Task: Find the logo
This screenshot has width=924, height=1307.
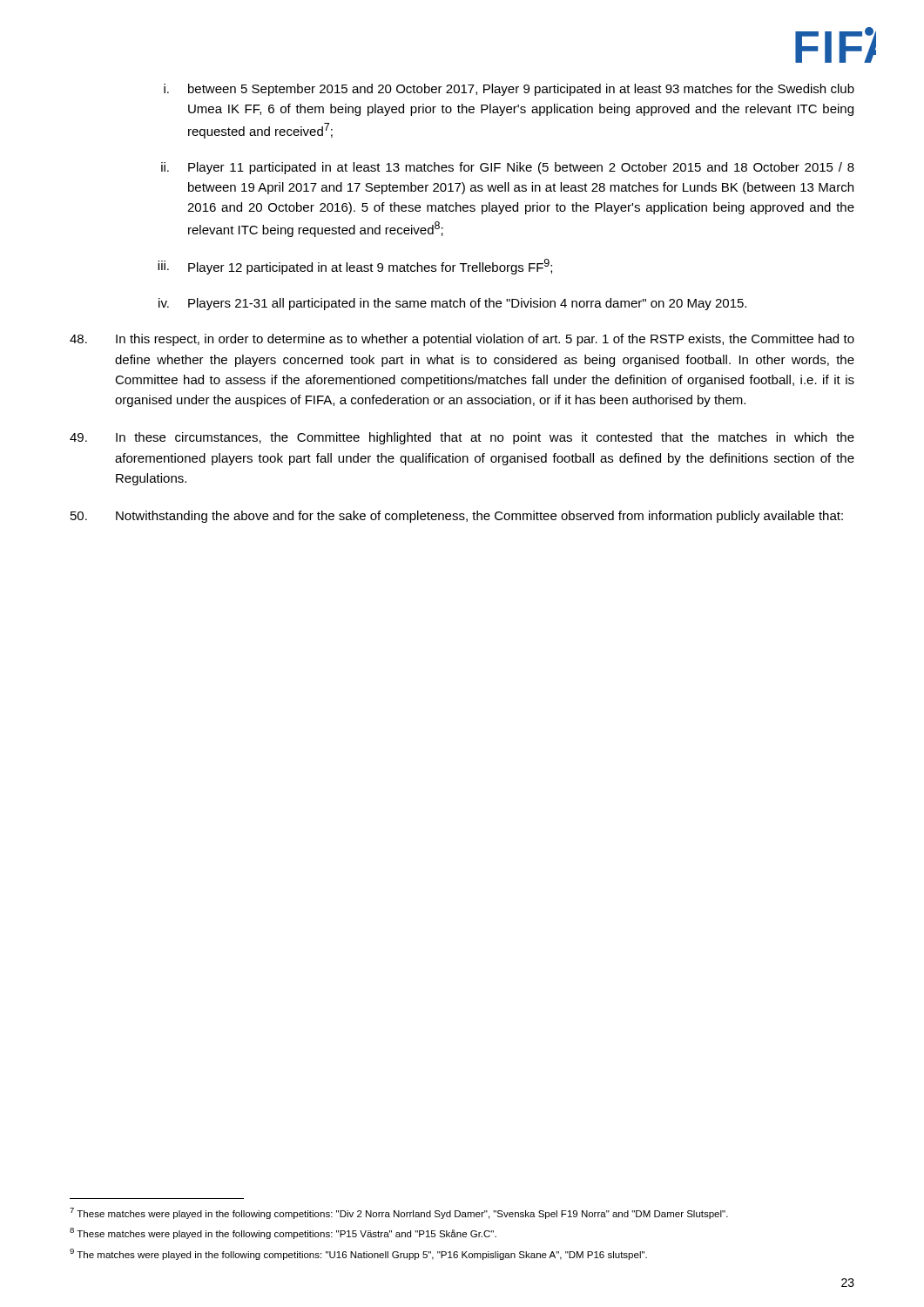Action: pos(834,47)
